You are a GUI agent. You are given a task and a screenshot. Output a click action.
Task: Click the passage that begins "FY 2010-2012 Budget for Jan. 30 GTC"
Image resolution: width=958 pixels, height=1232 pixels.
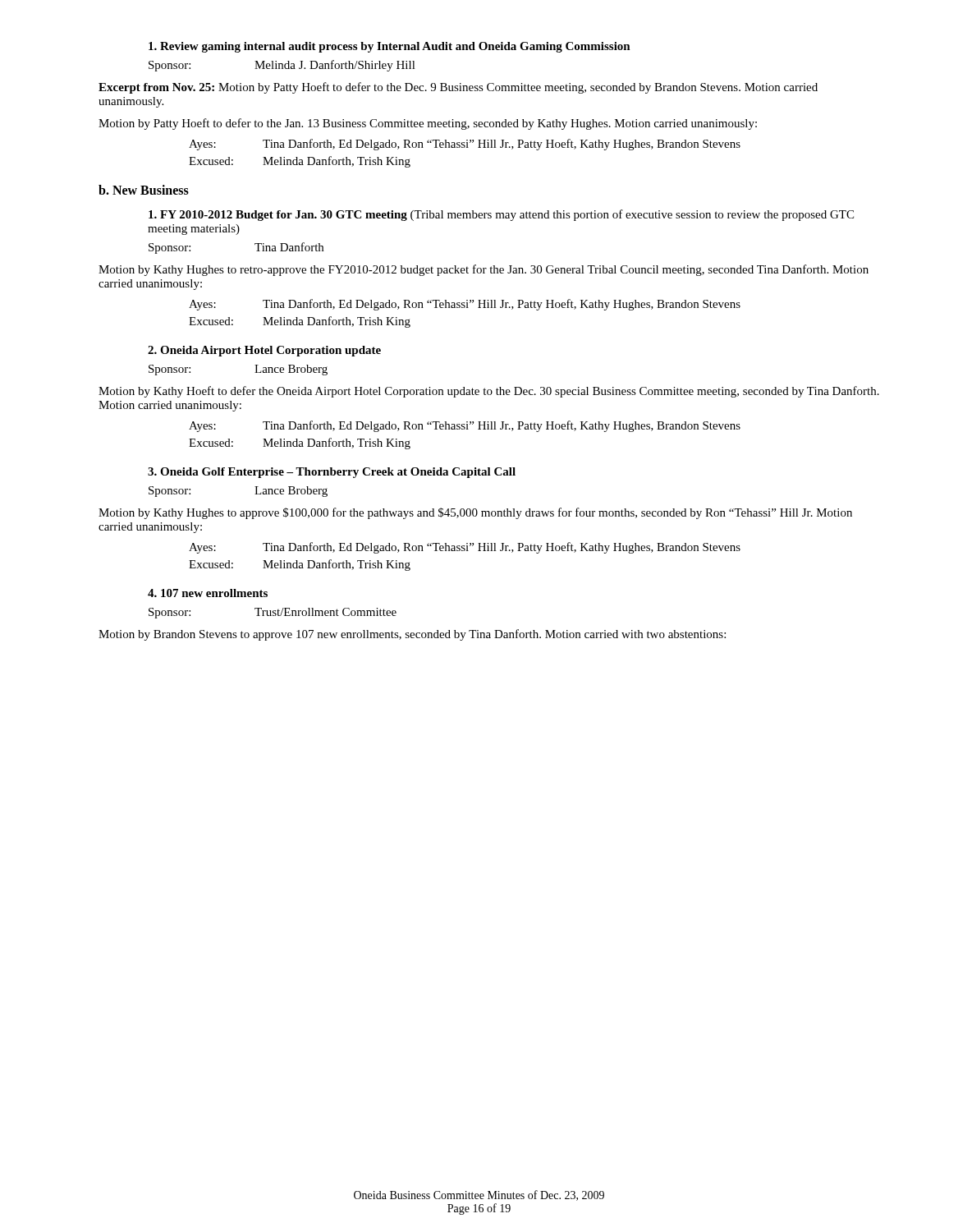coord(501,221)
